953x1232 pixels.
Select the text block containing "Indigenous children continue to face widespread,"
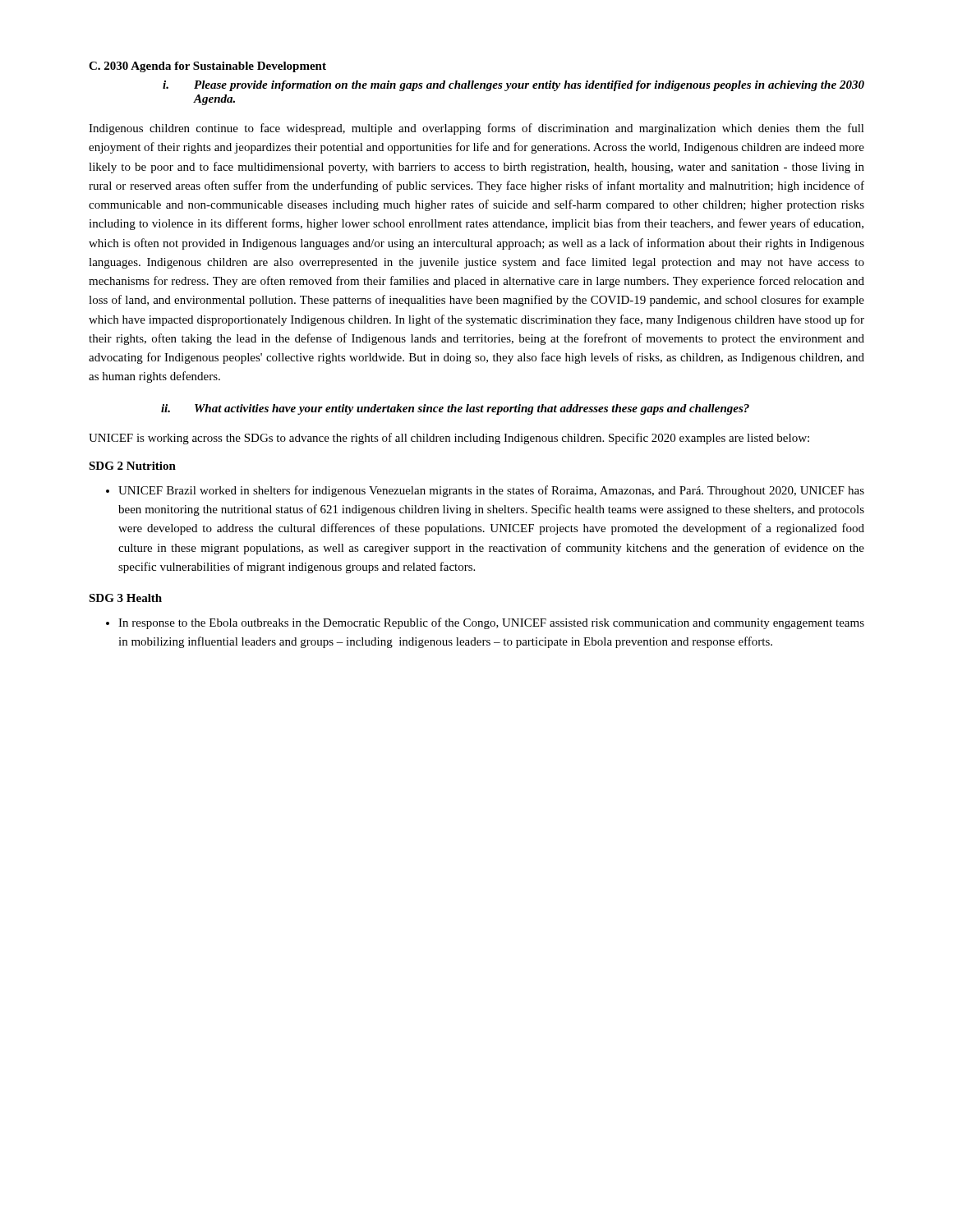[x=476, y=252]
